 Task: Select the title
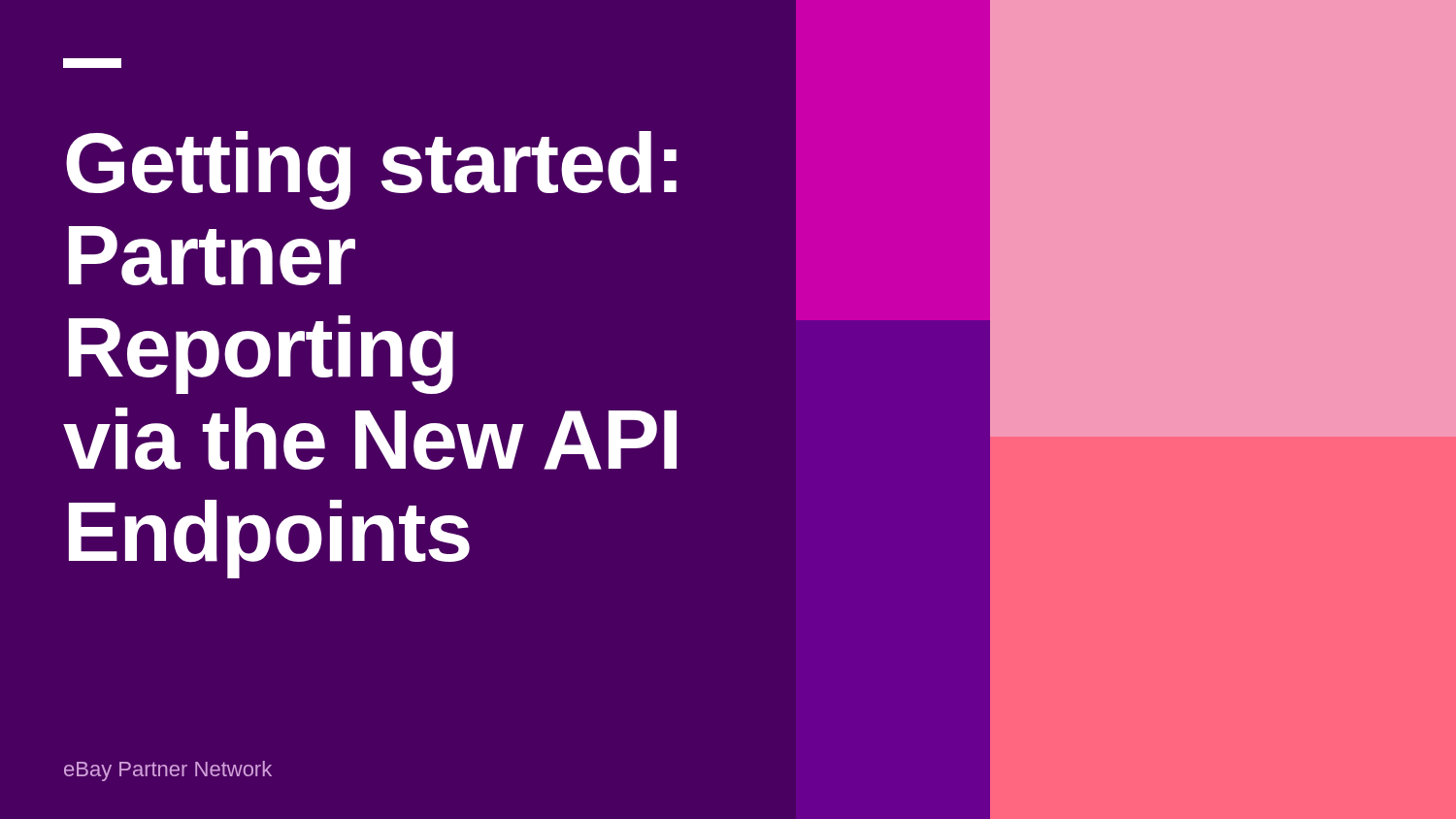[x=417, y=347]
